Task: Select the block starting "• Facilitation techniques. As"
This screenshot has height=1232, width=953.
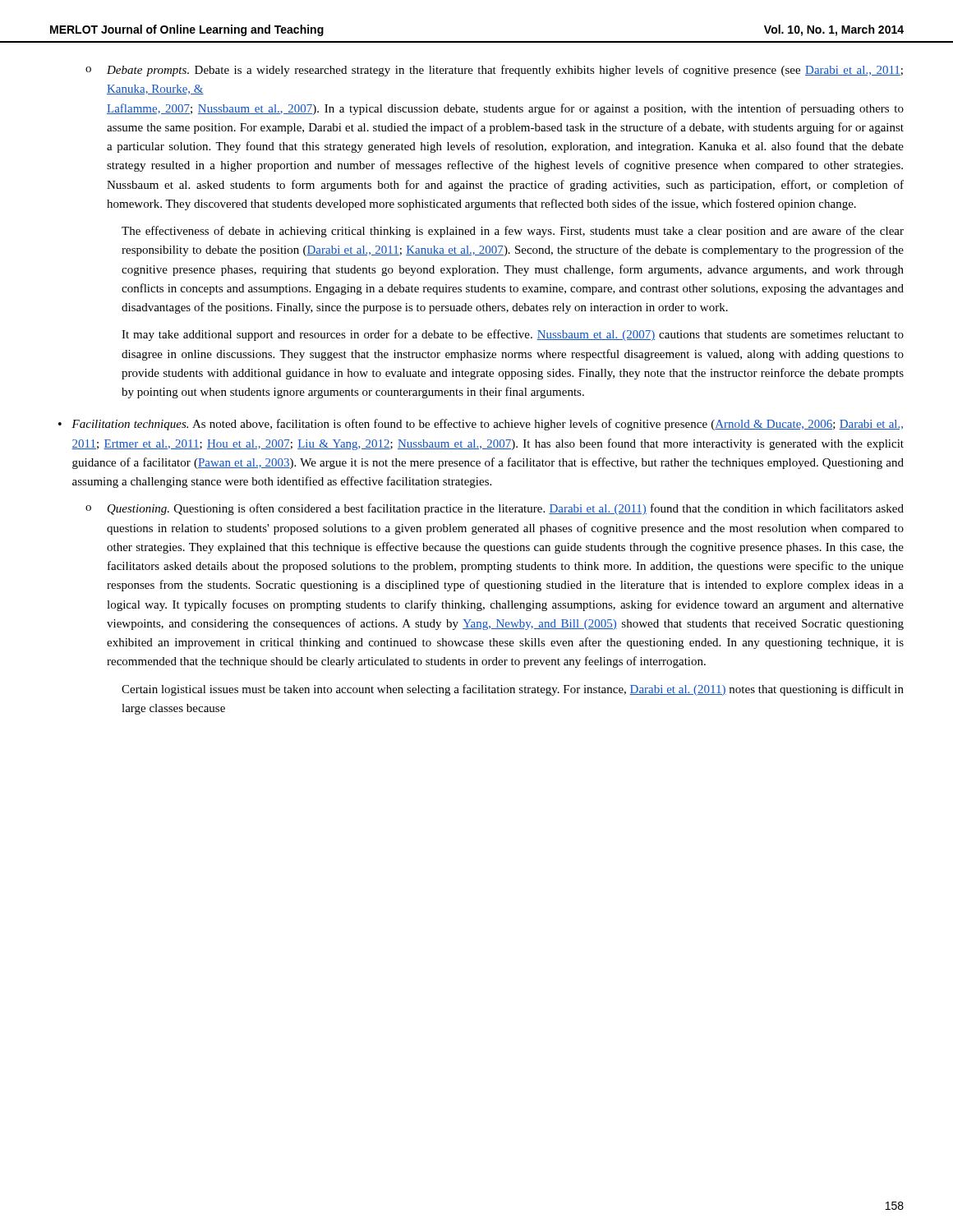Action: [x=481, y=453]
